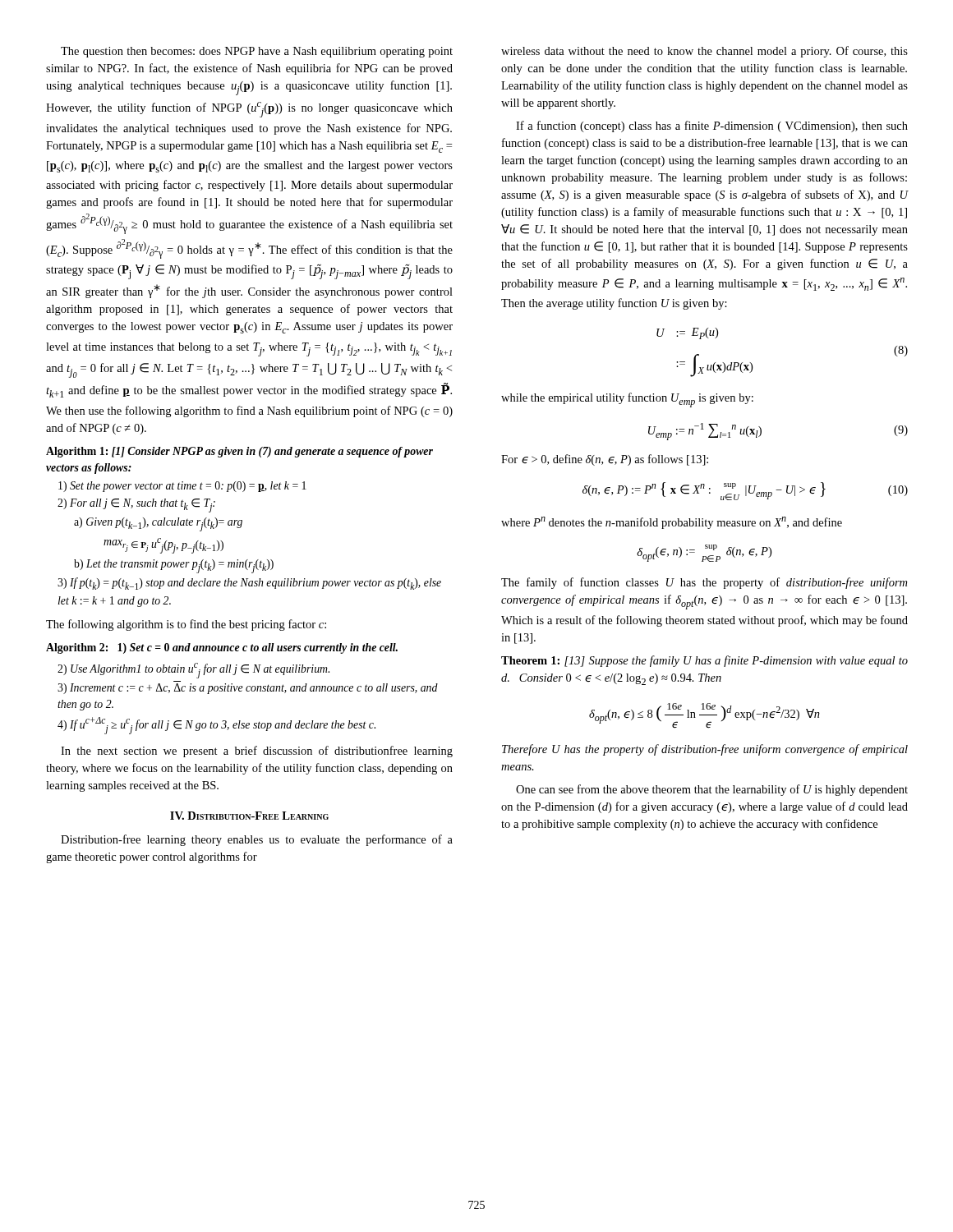Point to the block beginning "while the empirical utility function"
This screenshot has height=1232, width=953.
click(705, 399)
